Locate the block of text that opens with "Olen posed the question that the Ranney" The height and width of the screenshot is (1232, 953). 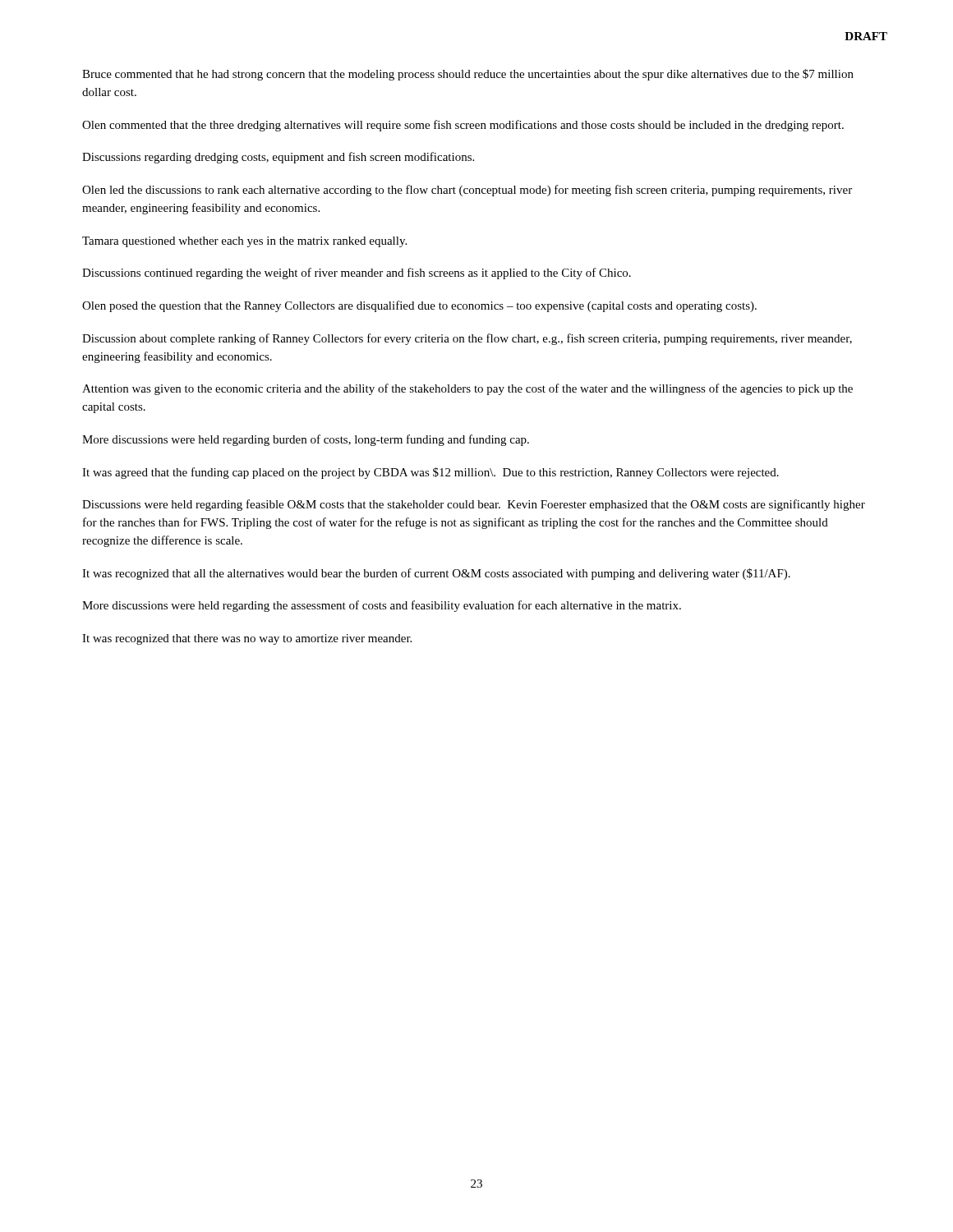click(476, 306)
